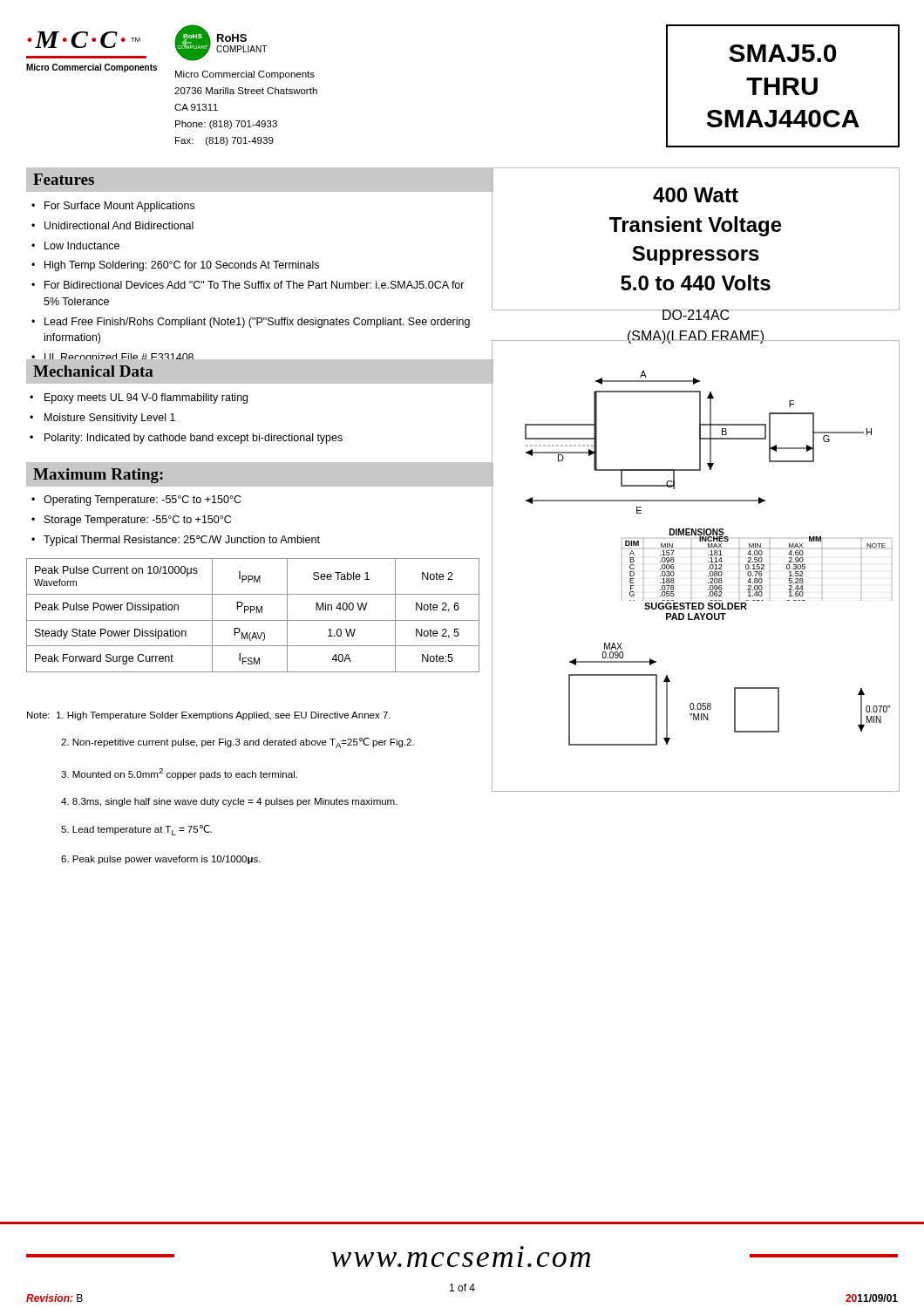Click on the text block starting "For Bidirectional Devices Add "C""

[254, 293]
